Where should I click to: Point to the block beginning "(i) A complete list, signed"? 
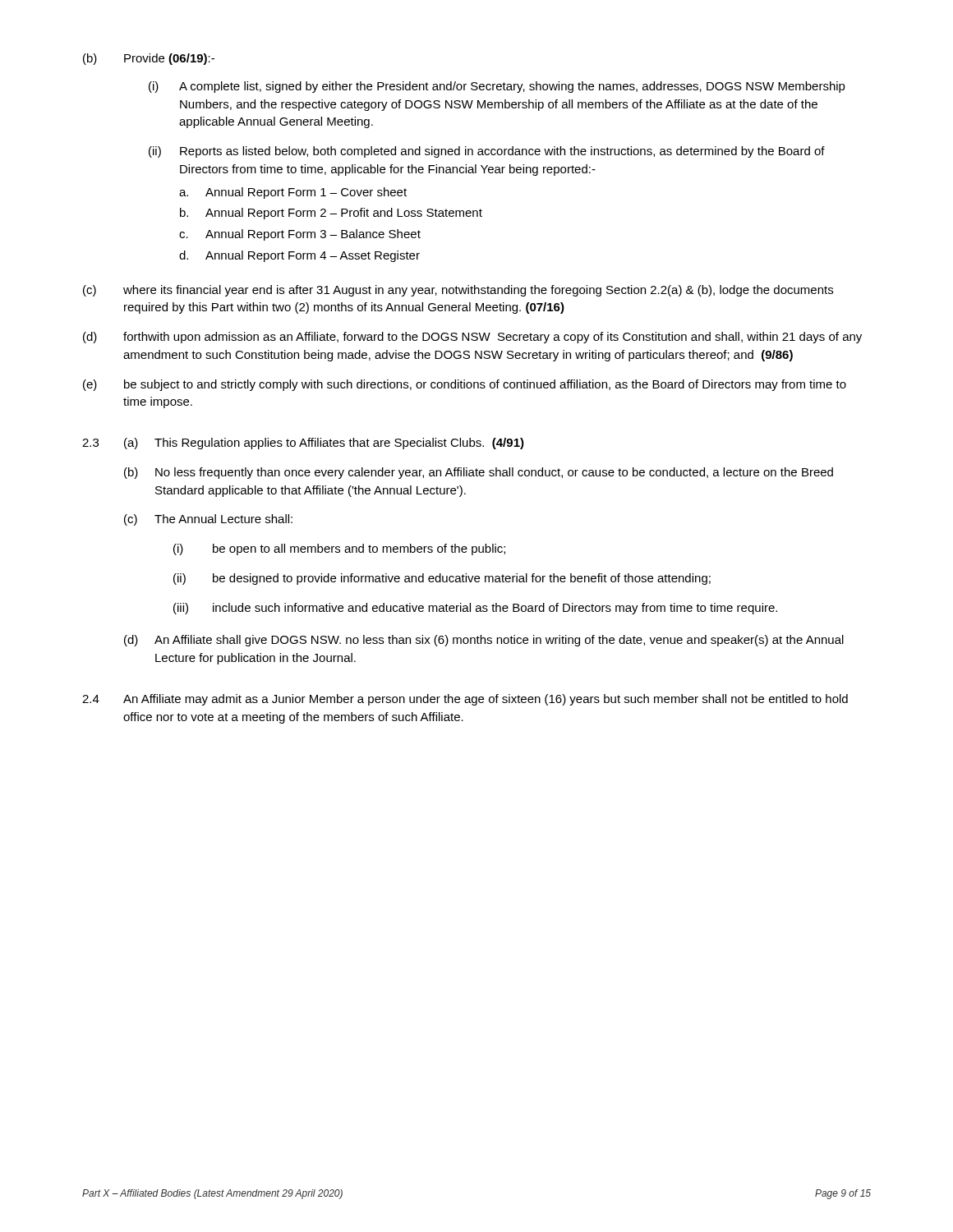click(509, 104)
